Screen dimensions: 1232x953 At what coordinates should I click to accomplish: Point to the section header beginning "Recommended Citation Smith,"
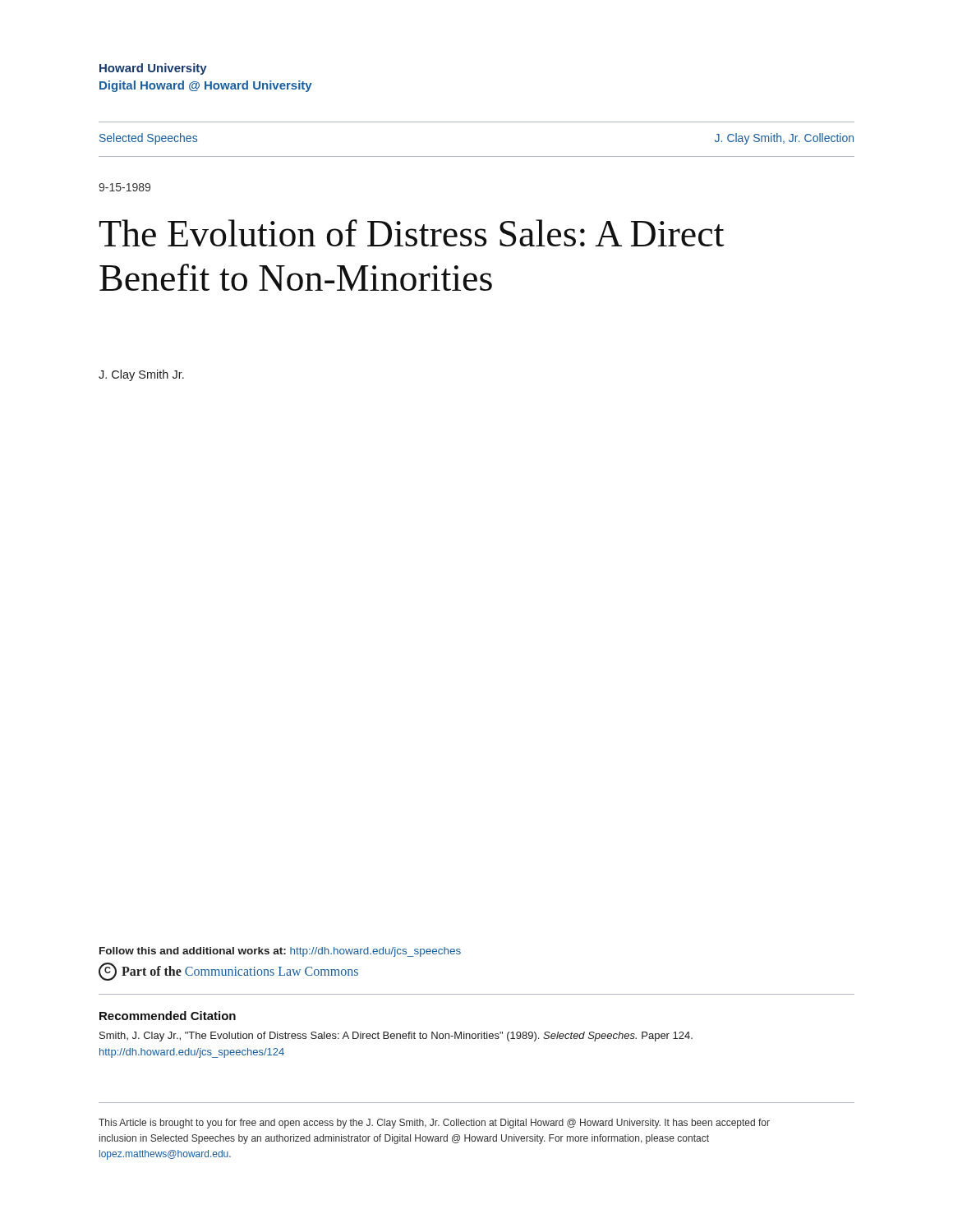point(444,1034)
